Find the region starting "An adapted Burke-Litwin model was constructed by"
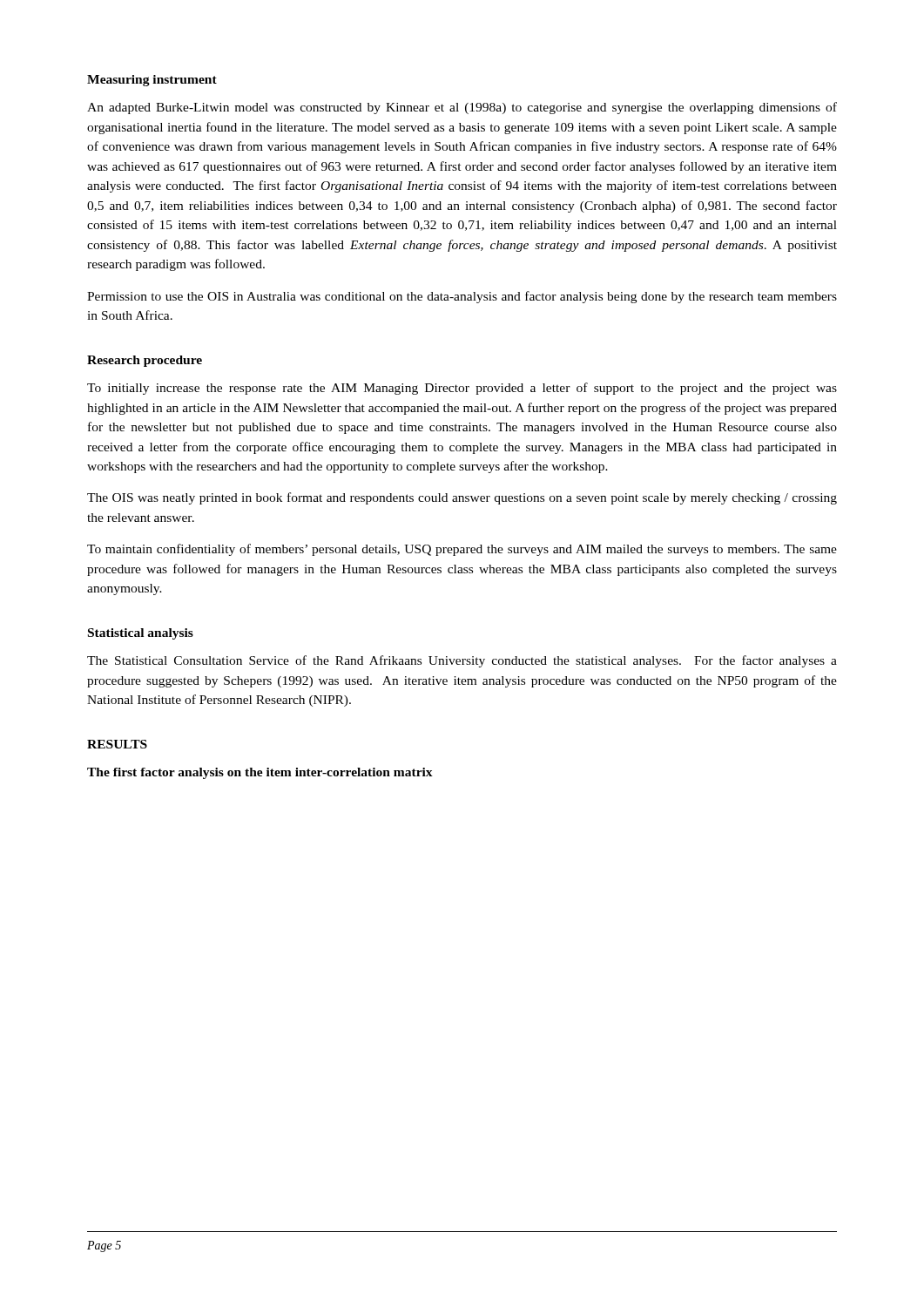The width and height of the screenshot is (924, 1307). tap(462, 185)
